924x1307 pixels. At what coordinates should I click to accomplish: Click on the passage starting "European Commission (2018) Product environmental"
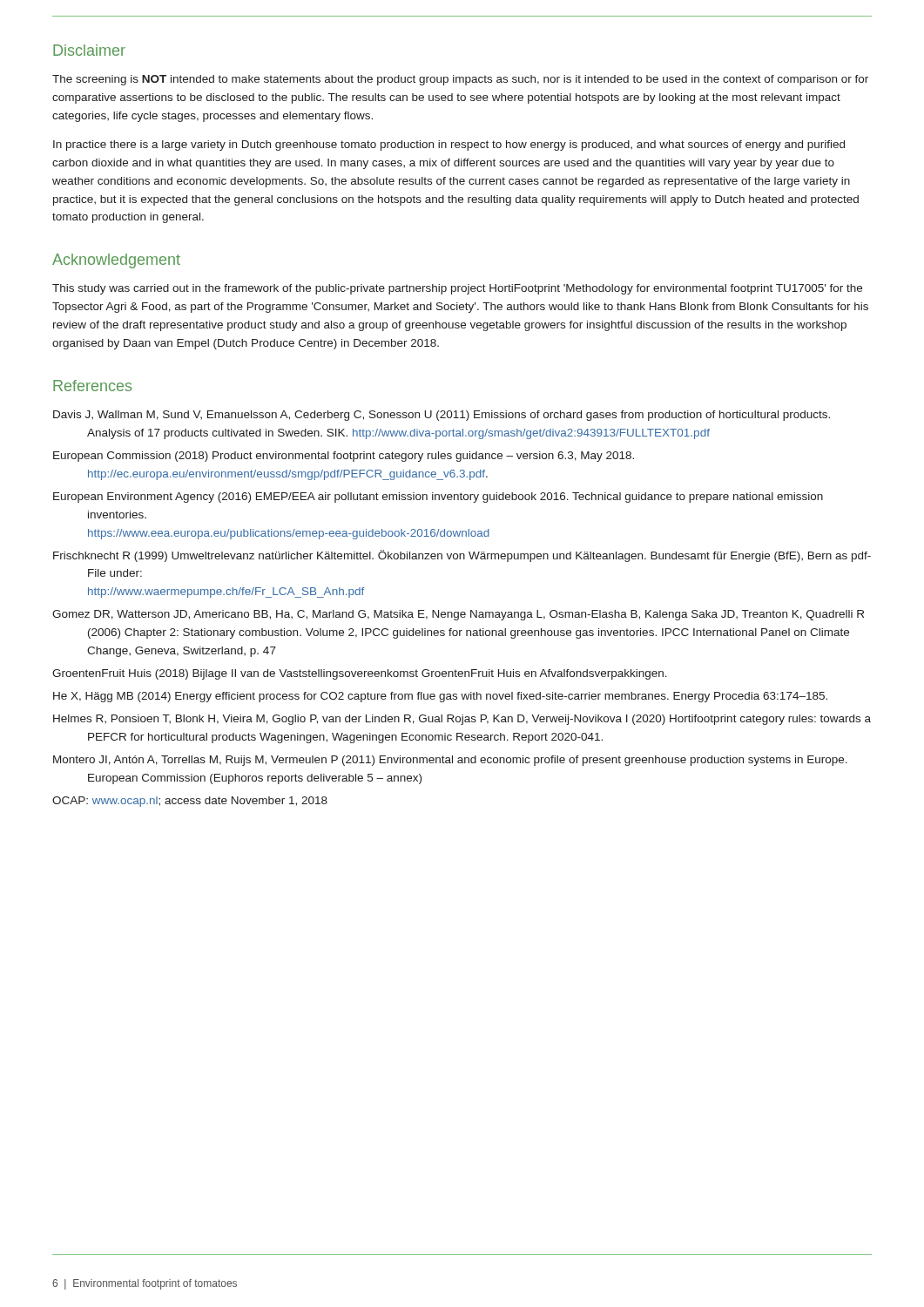462,465
